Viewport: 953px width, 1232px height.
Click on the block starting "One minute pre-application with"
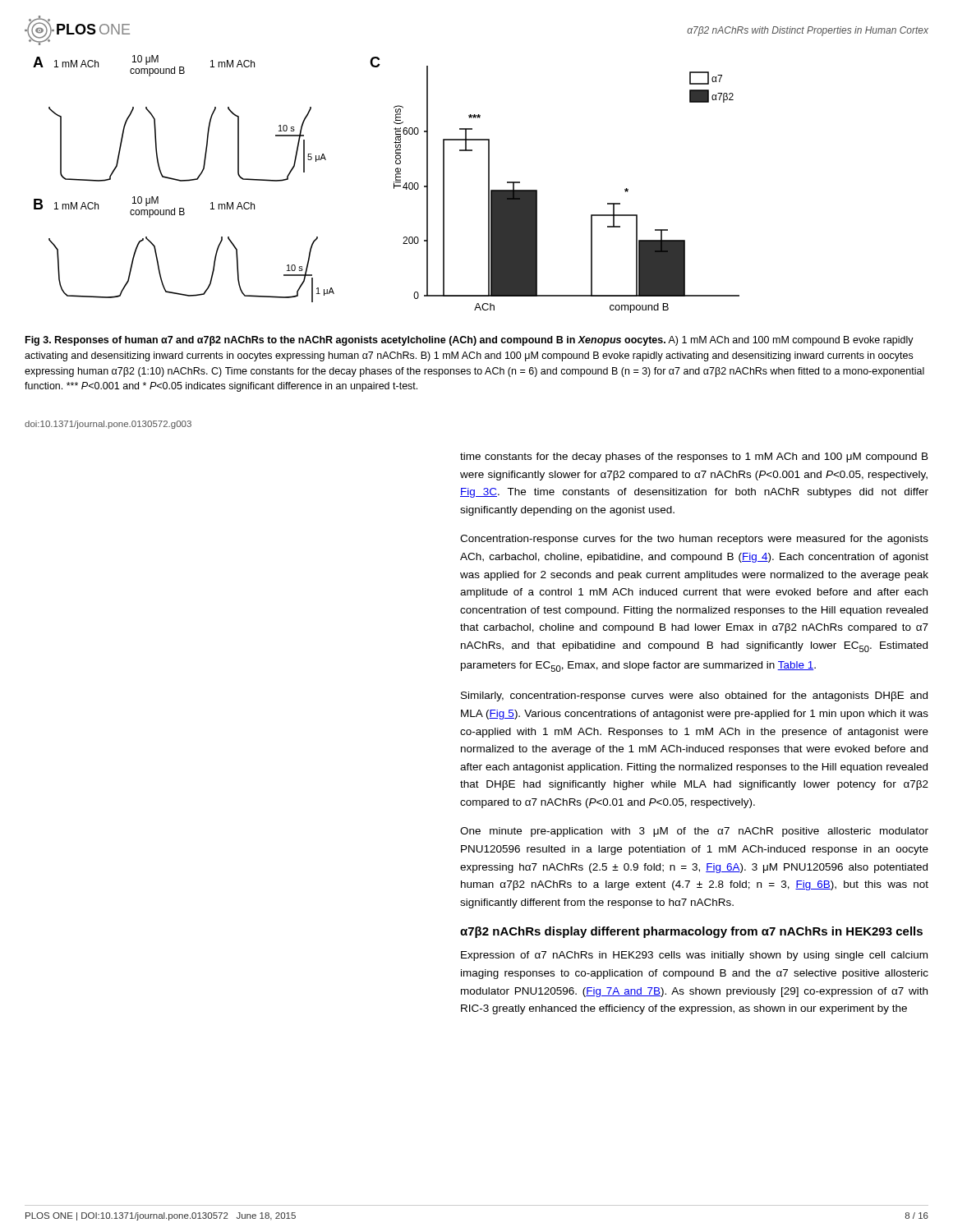pyautogui.click(x=694, y=867)
